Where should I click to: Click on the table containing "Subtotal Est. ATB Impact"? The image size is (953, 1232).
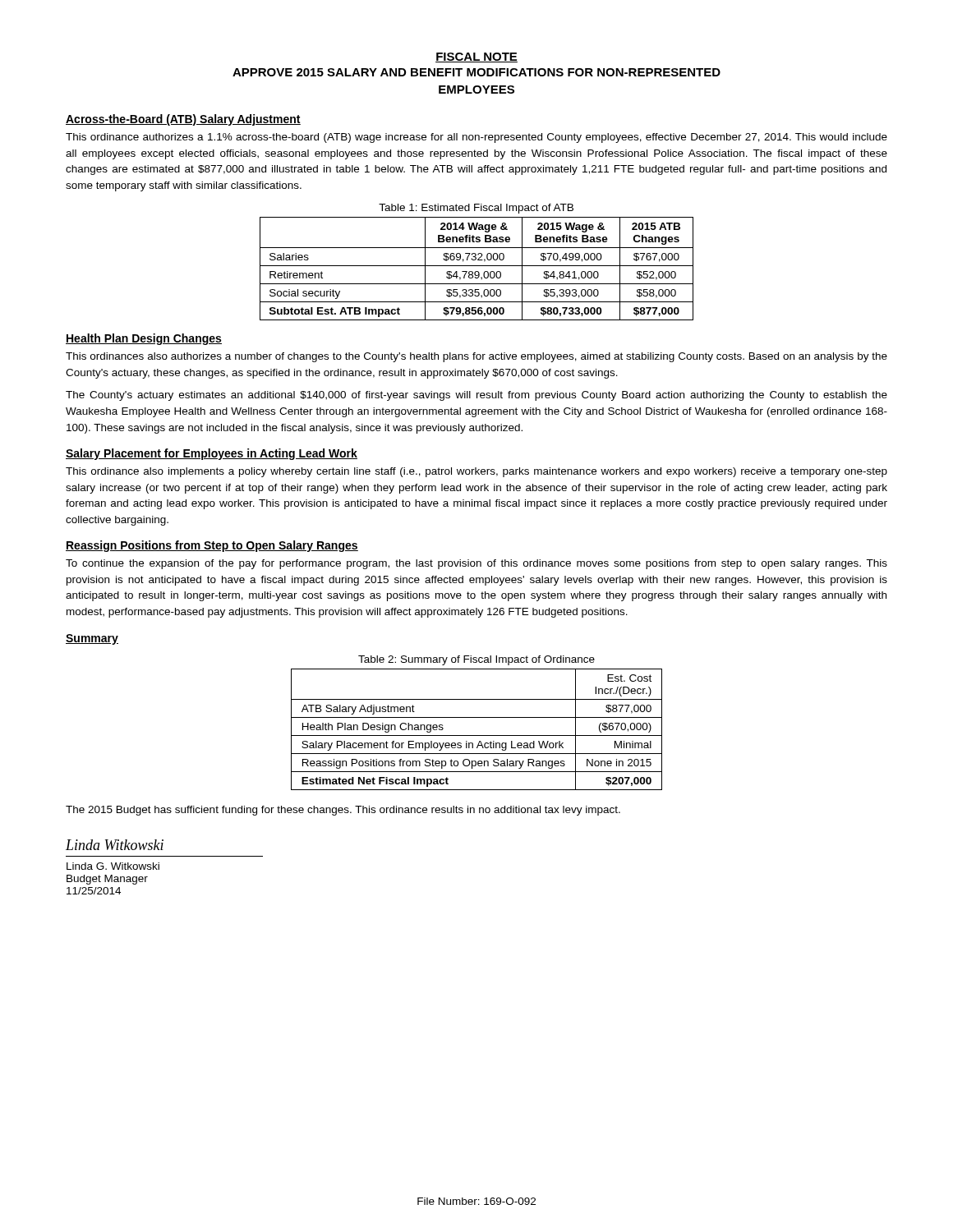[x=476, y=269]
